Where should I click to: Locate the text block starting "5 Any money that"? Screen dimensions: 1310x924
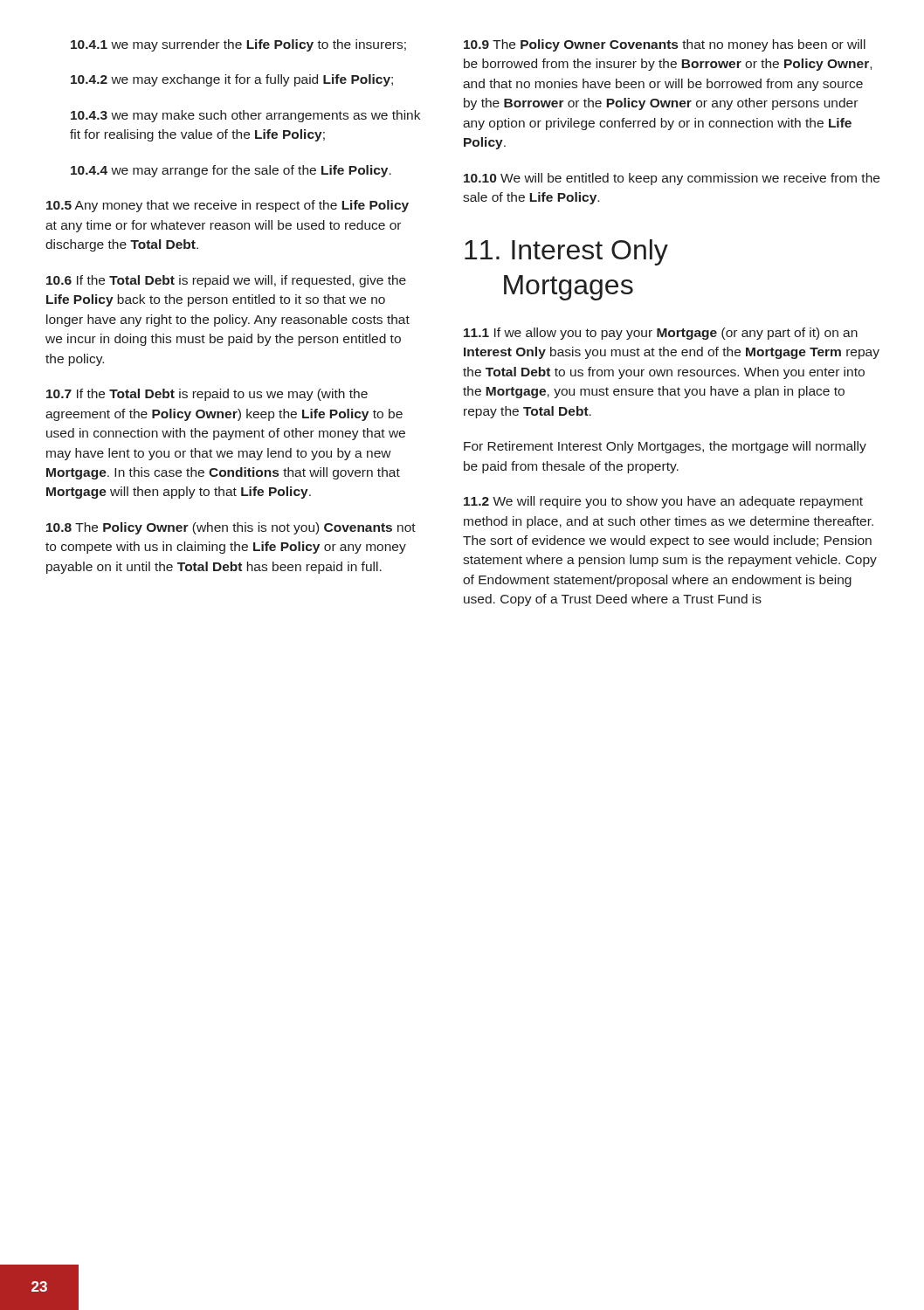227,225
